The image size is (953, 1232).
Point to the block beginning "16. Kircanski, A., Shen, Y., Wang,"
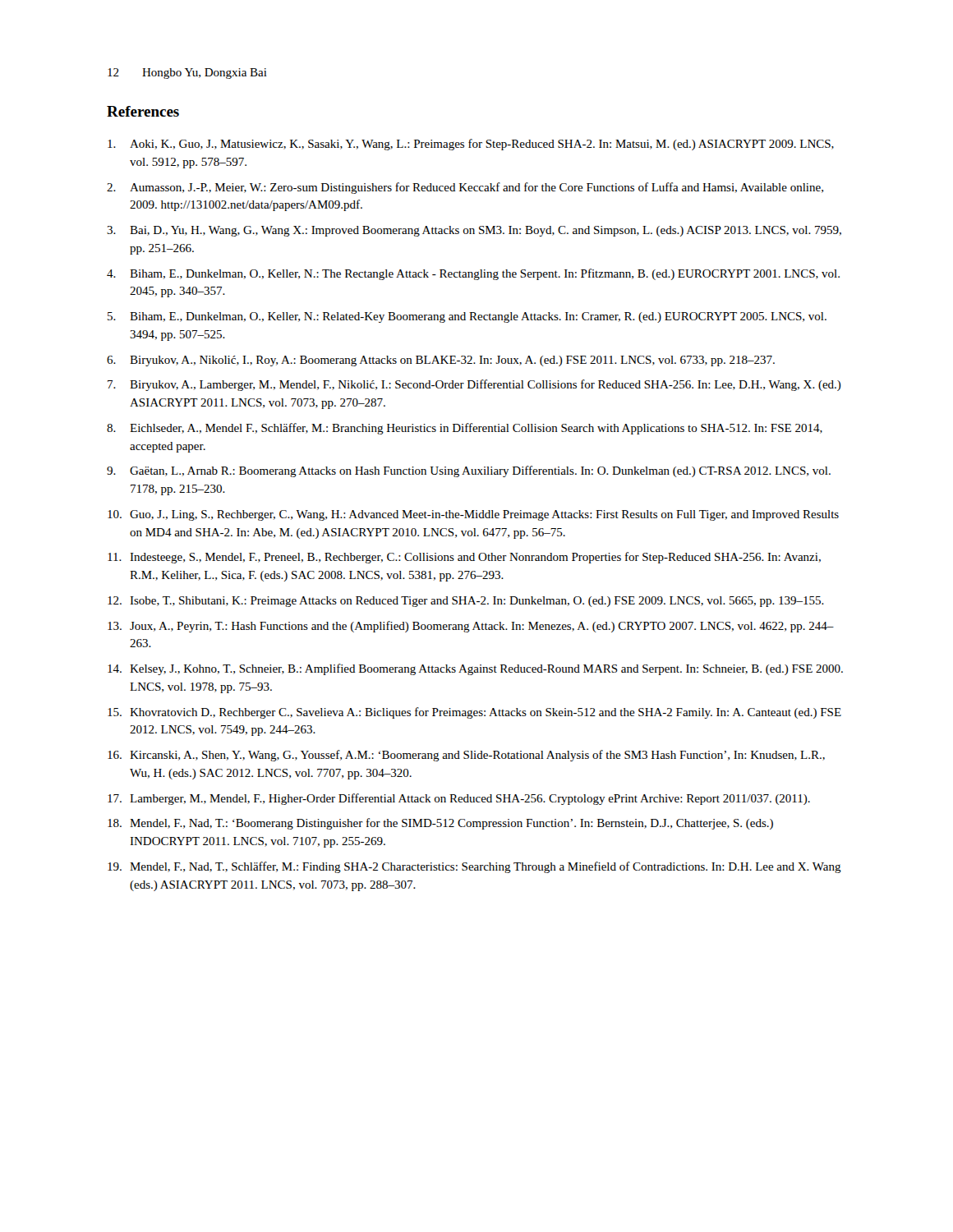pyautogui.click(x=476, y=764)
